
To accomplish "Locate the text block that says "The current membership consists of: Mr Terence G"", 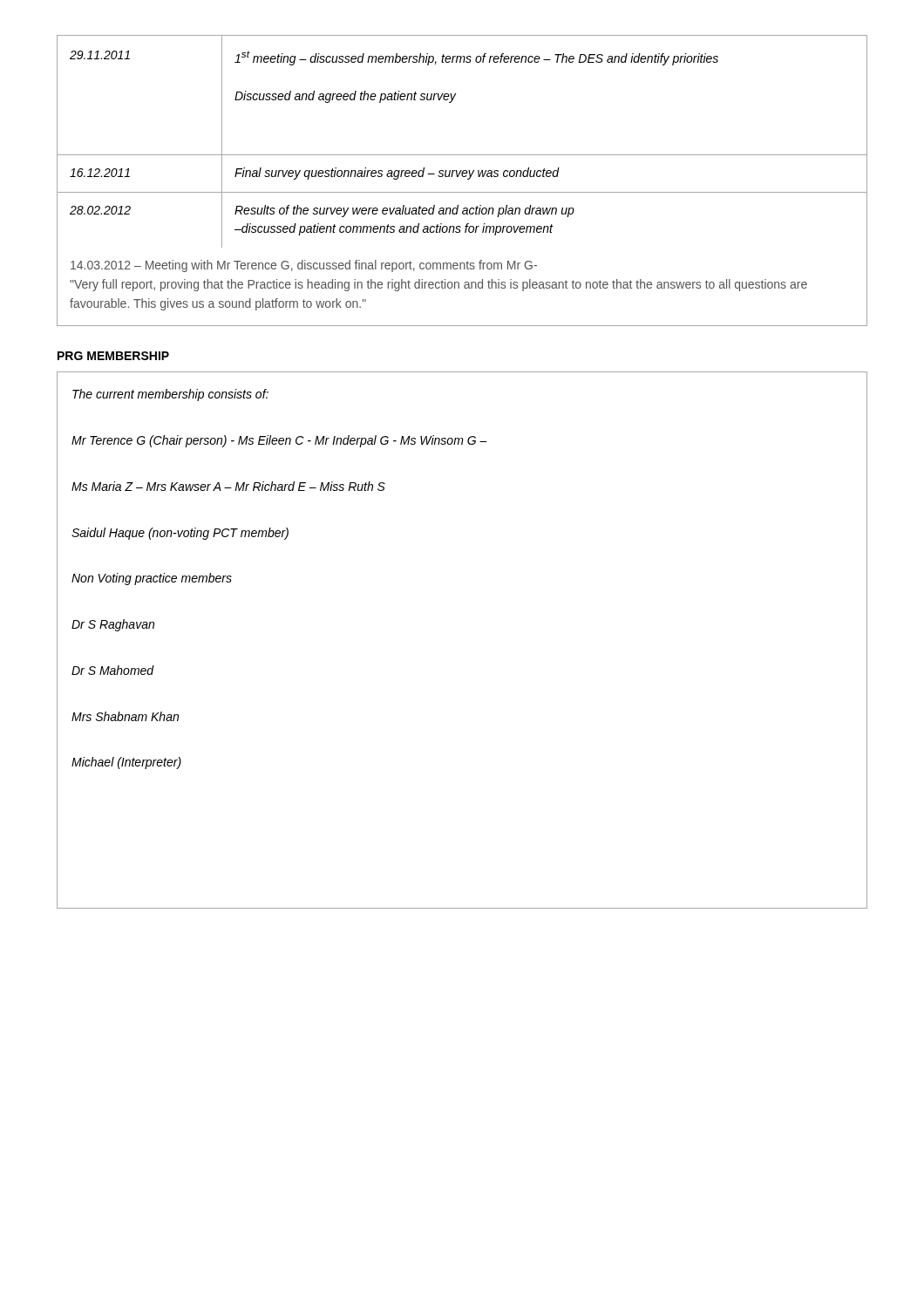I will tap(170, 395).
